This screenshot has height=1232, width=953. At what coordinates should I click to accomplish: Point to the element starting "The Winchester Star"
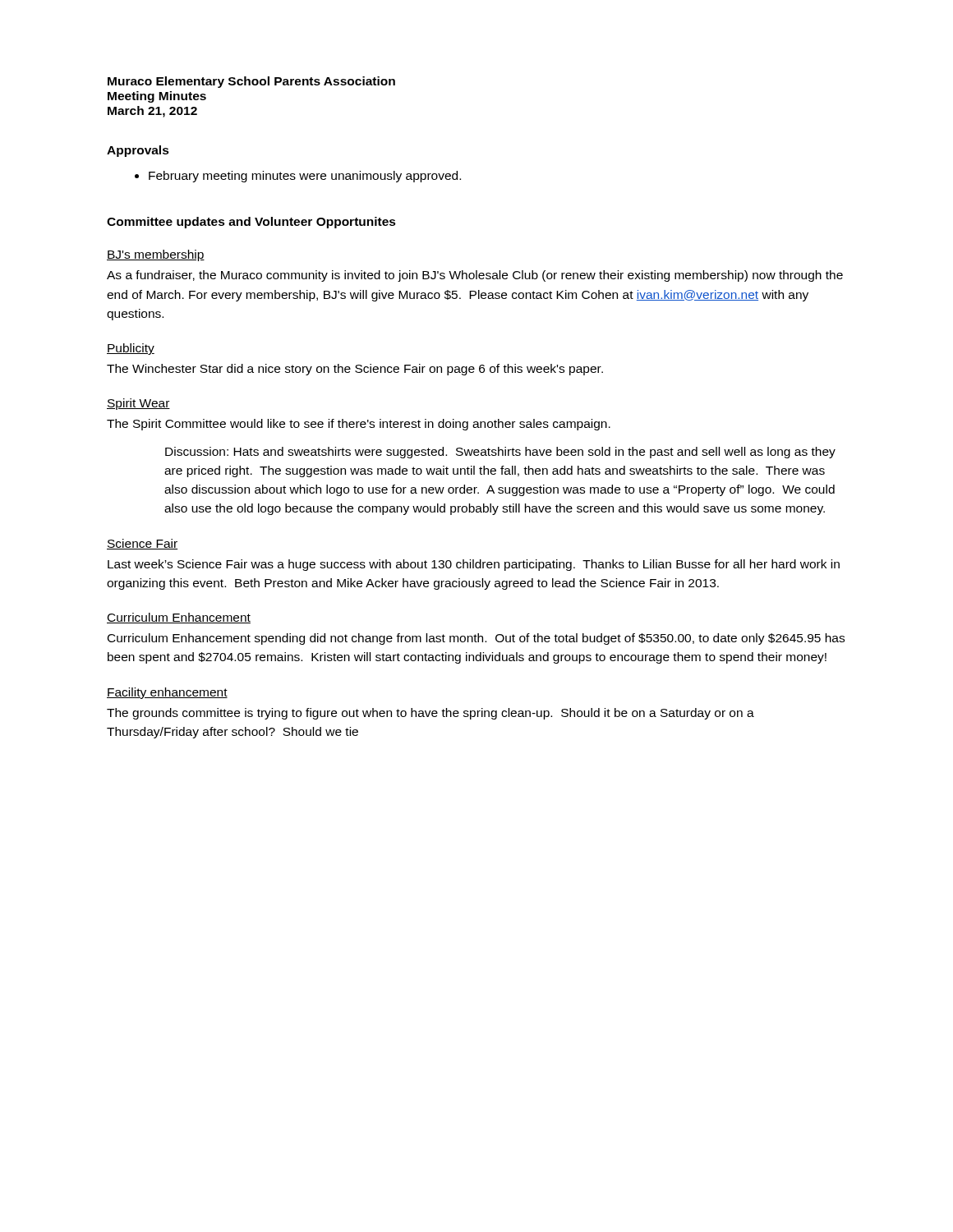point(355,368)
